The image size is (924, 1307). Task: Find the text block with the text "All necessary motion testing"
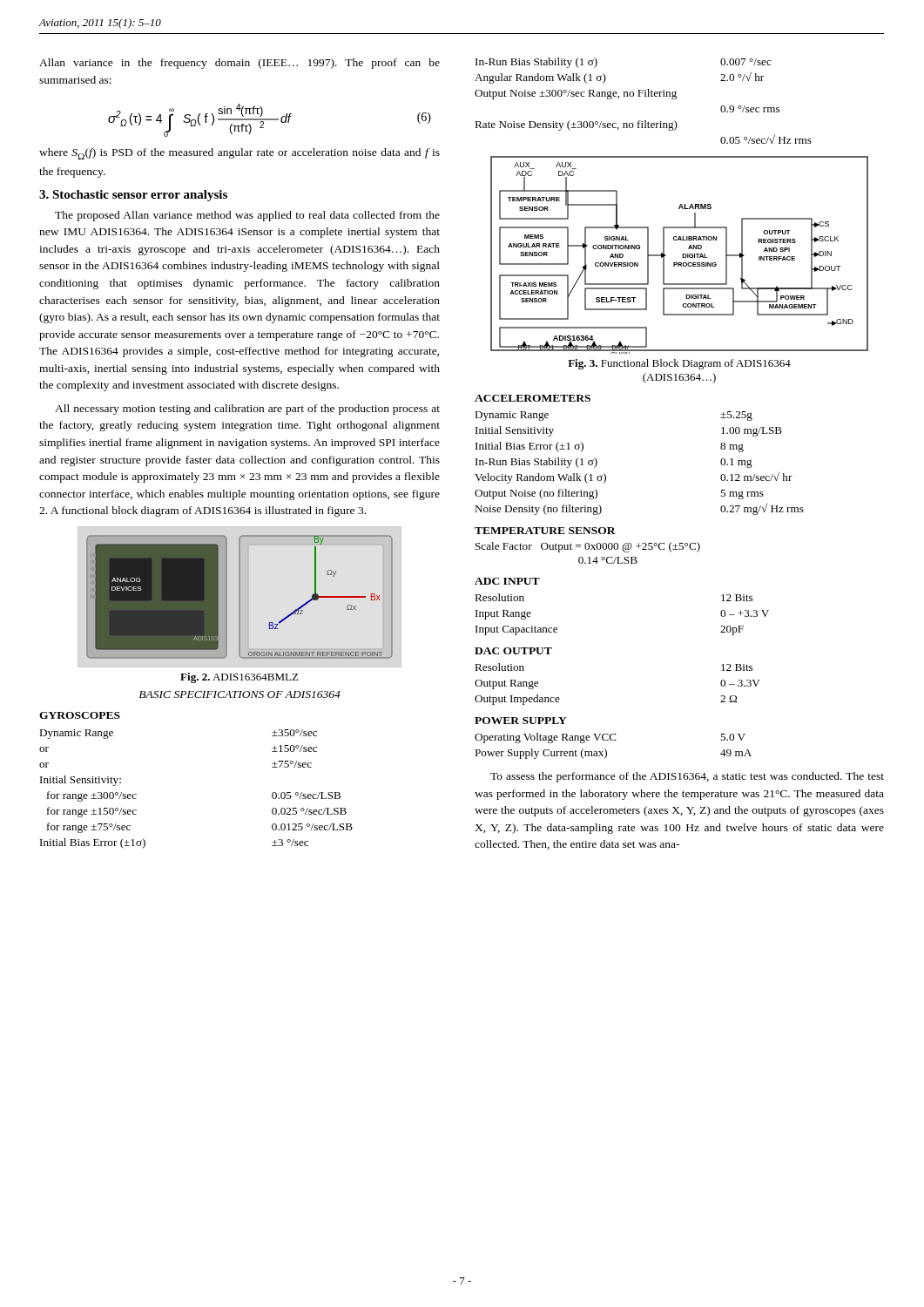[240, 459]
